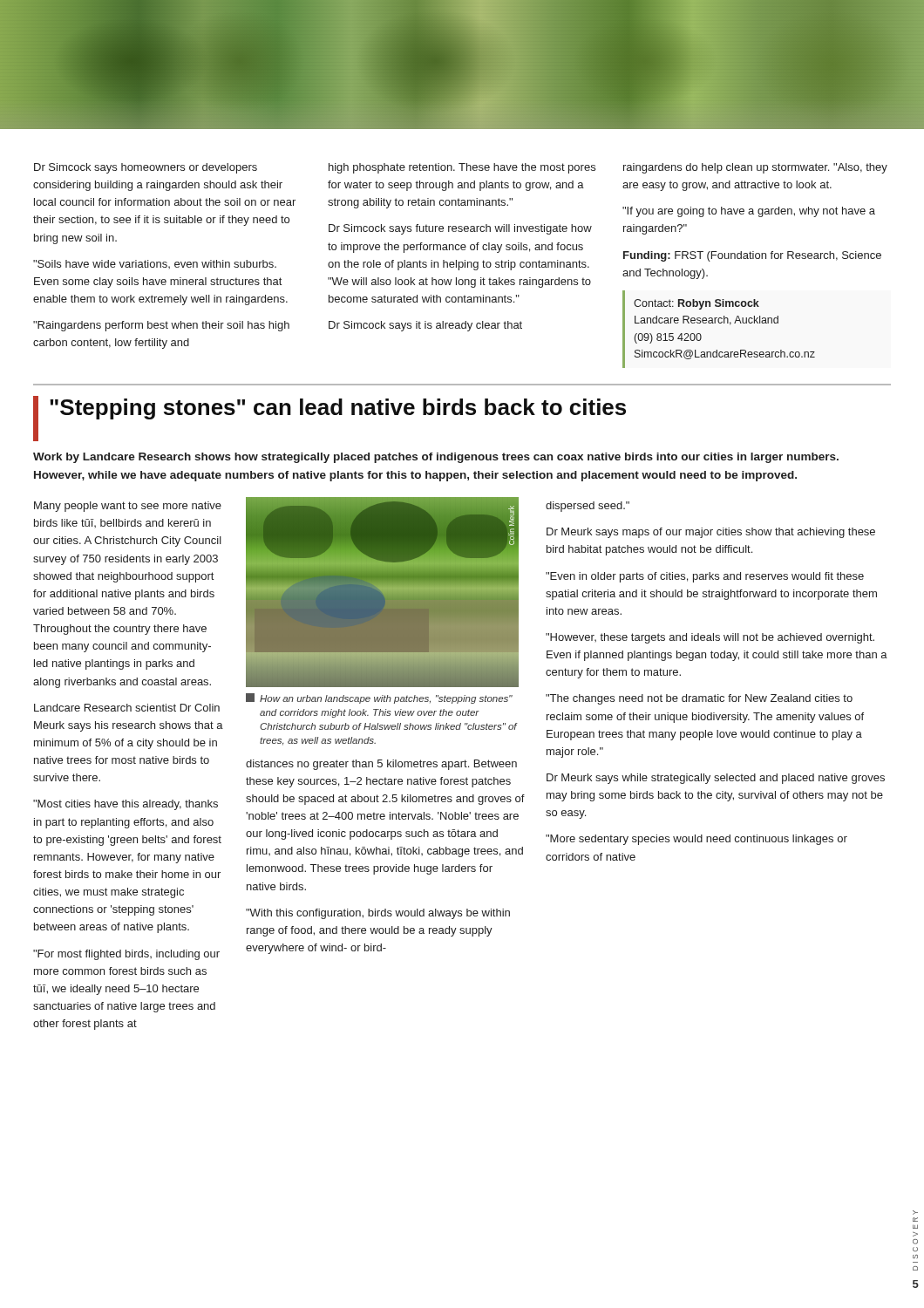Select the text starting "Dr Simcock says homeowners or developers"
The height and width of the screenshot is (1308, 924).
pyautogui.click(x=167, y=255)
